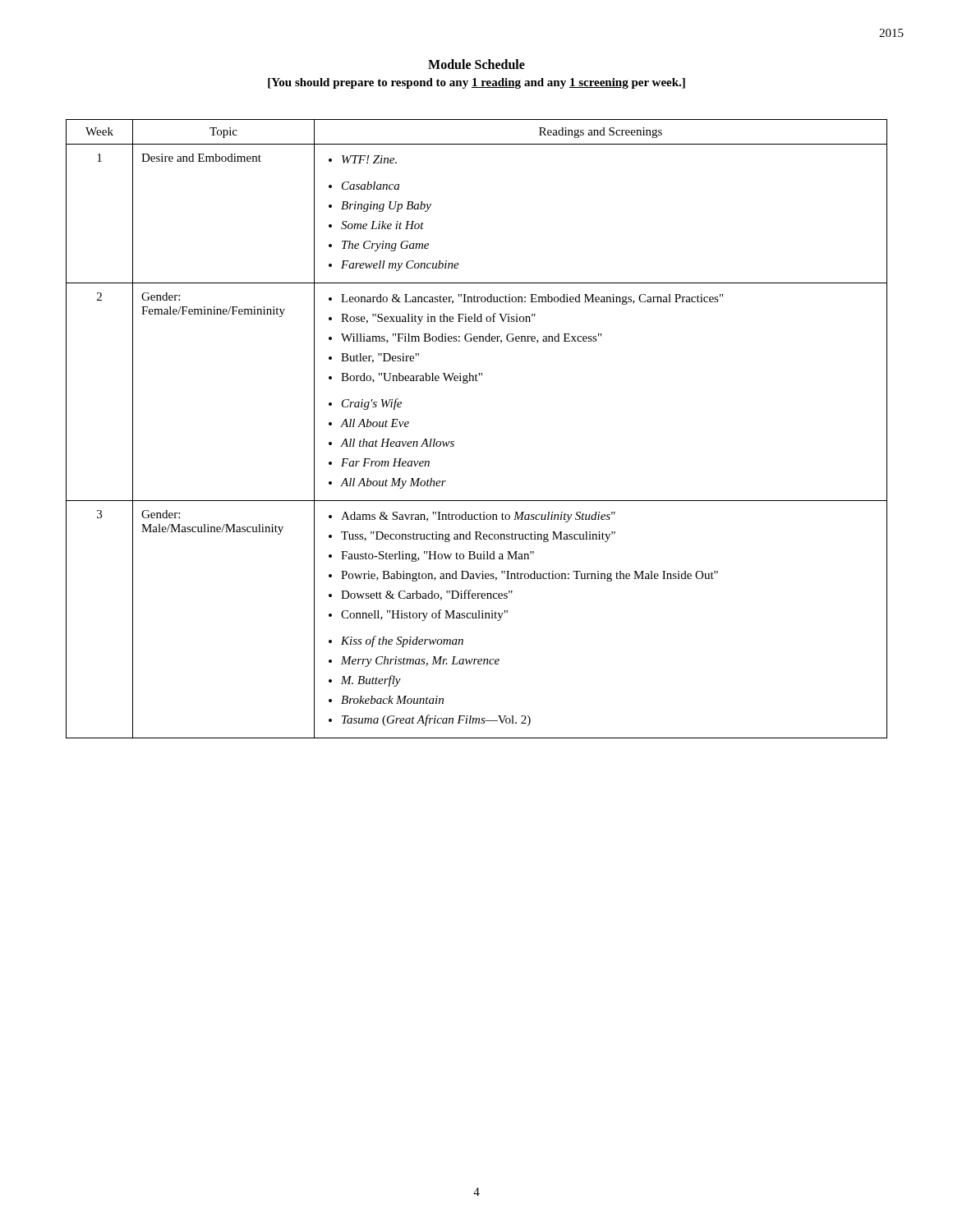
Task: Find the section header that says "[You should prepare to"
Action: coord(476,82)
